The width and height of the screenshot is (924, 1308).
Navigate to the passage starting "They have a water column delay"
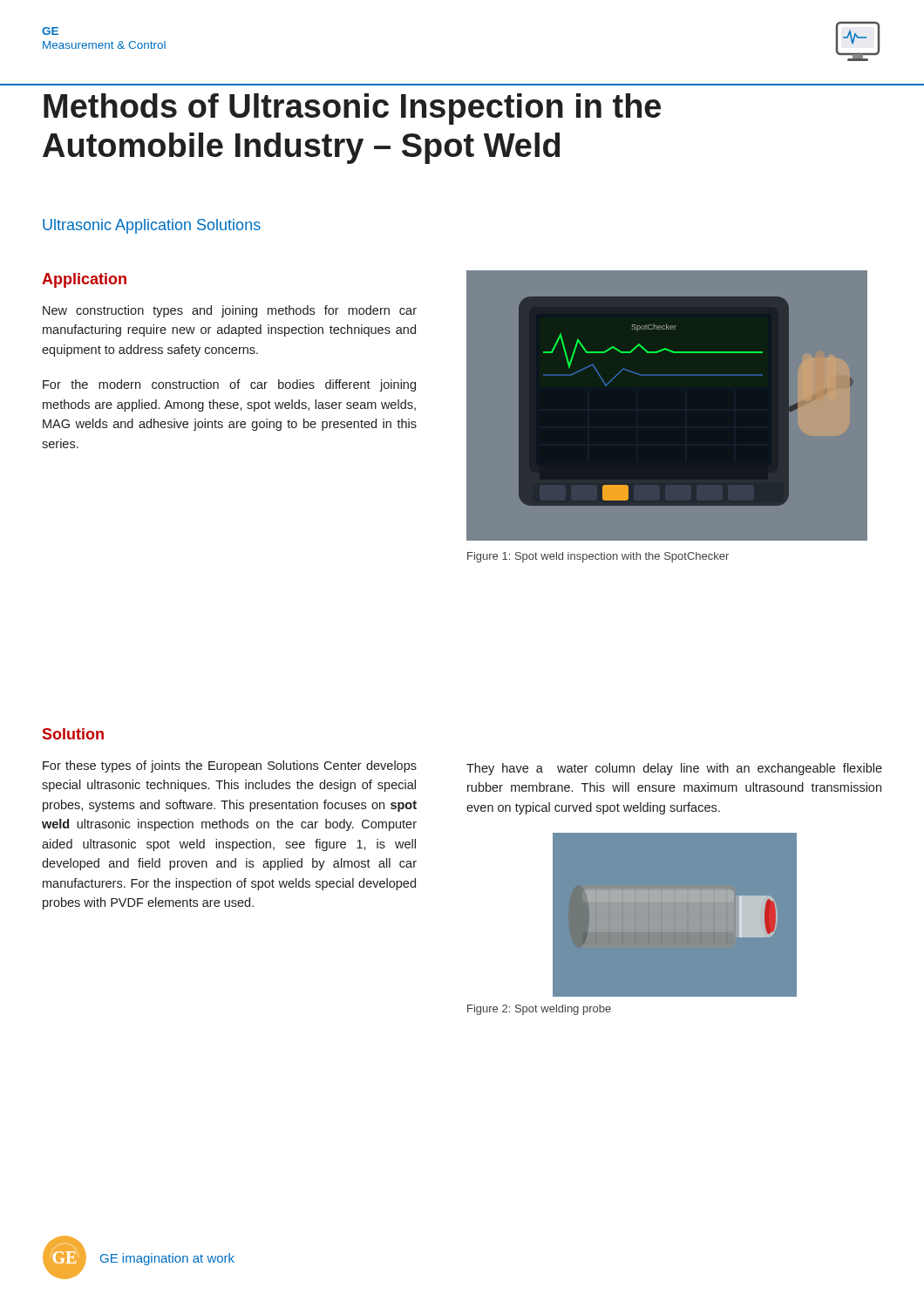coord(674,788)
